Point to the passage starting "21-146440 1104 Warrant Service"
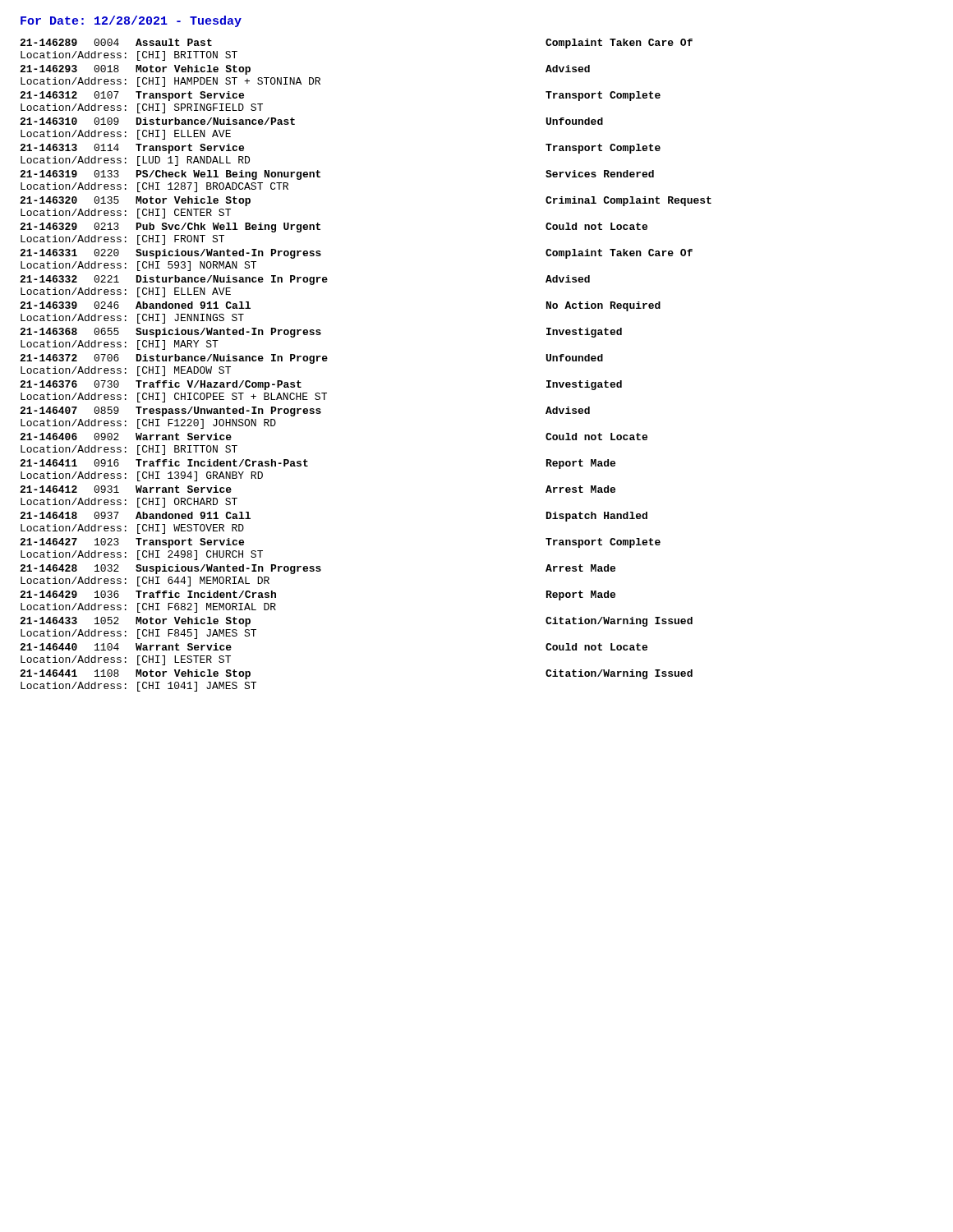Viewport: 953px width, 1232px height. (46, 647)
